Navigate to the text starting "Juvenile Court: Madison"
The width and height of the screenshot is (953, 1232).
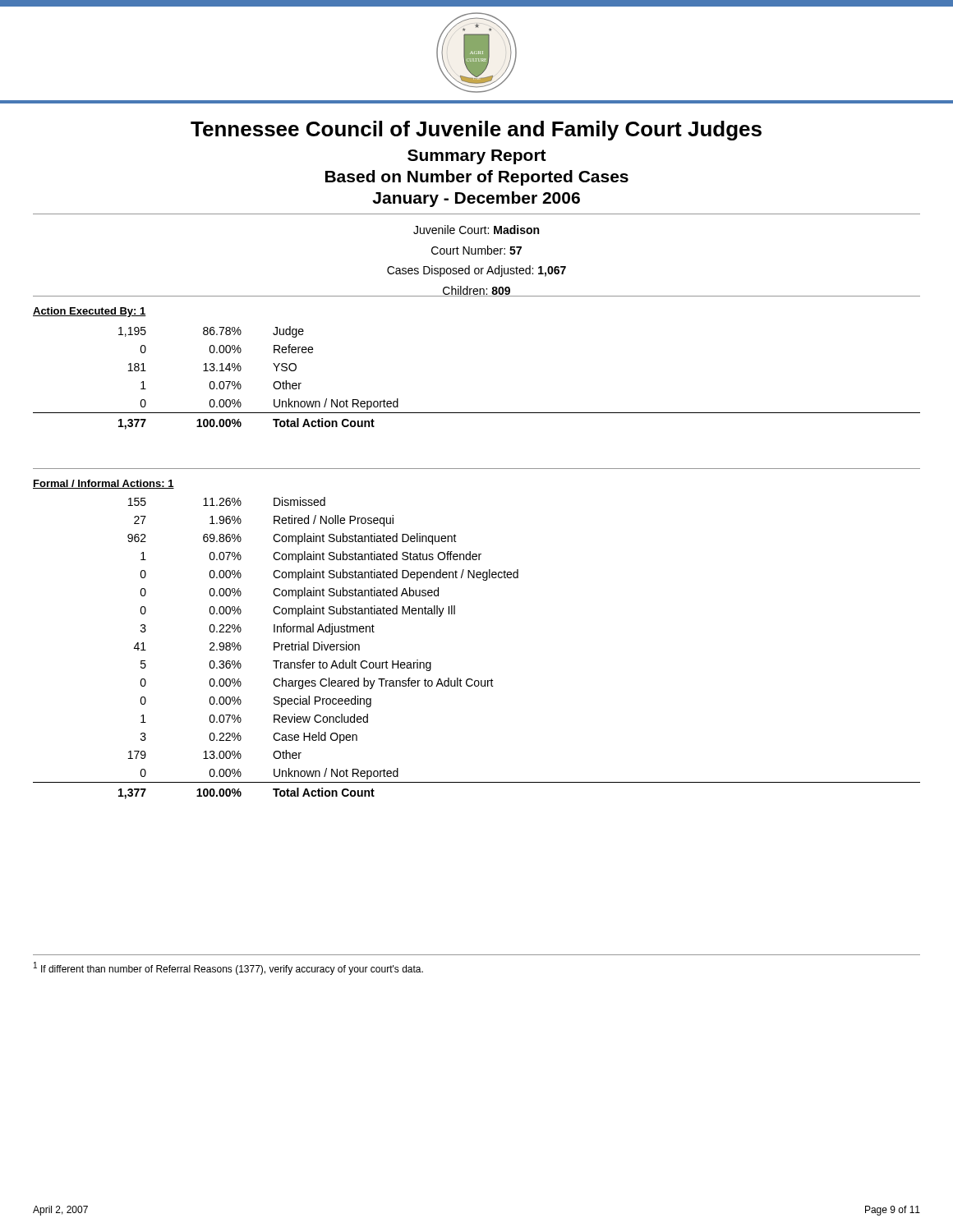pyautogui.click(x=476, y=260)
